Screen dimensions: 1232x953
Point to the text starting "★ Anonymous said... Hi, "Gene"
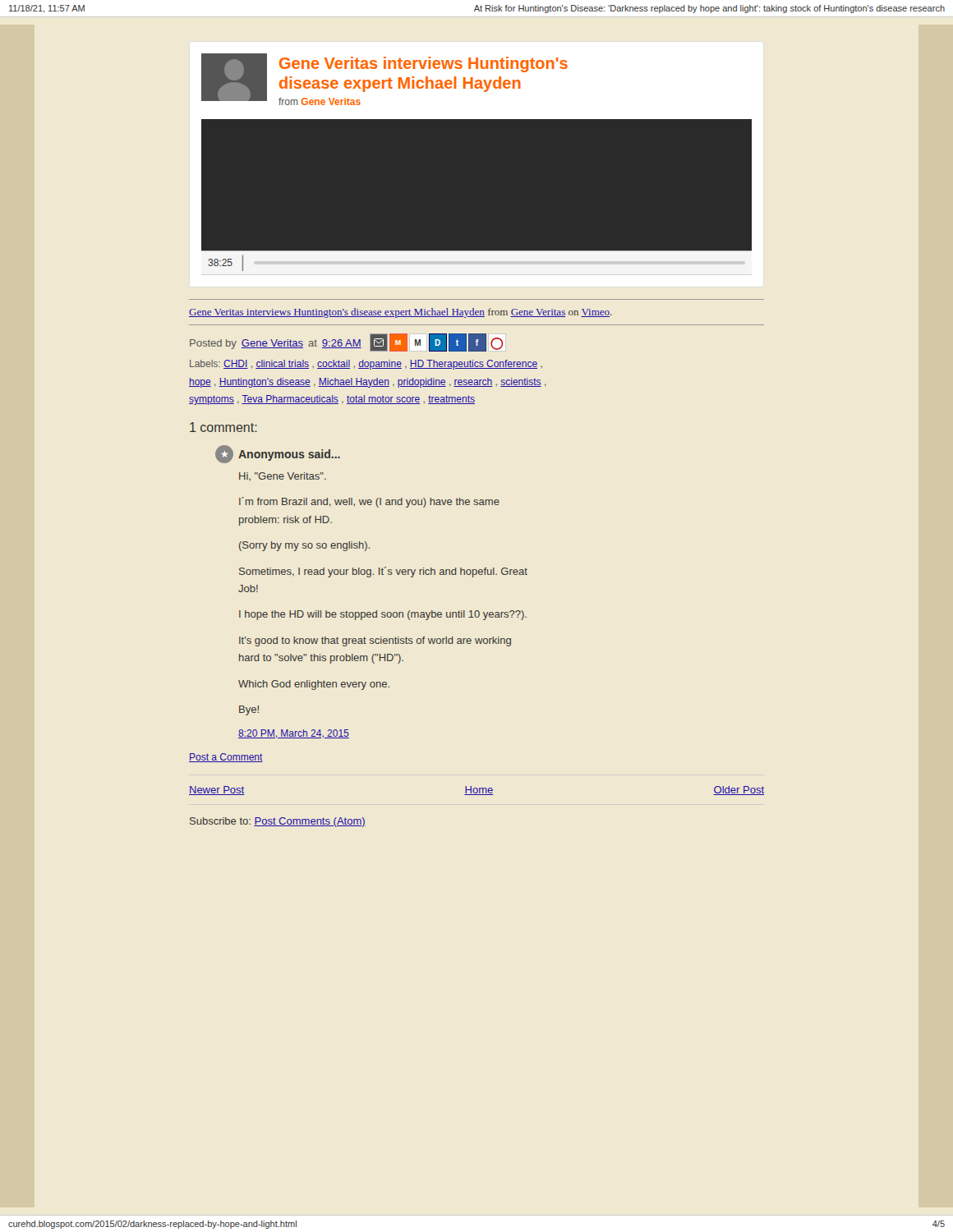tap(278, 454)
